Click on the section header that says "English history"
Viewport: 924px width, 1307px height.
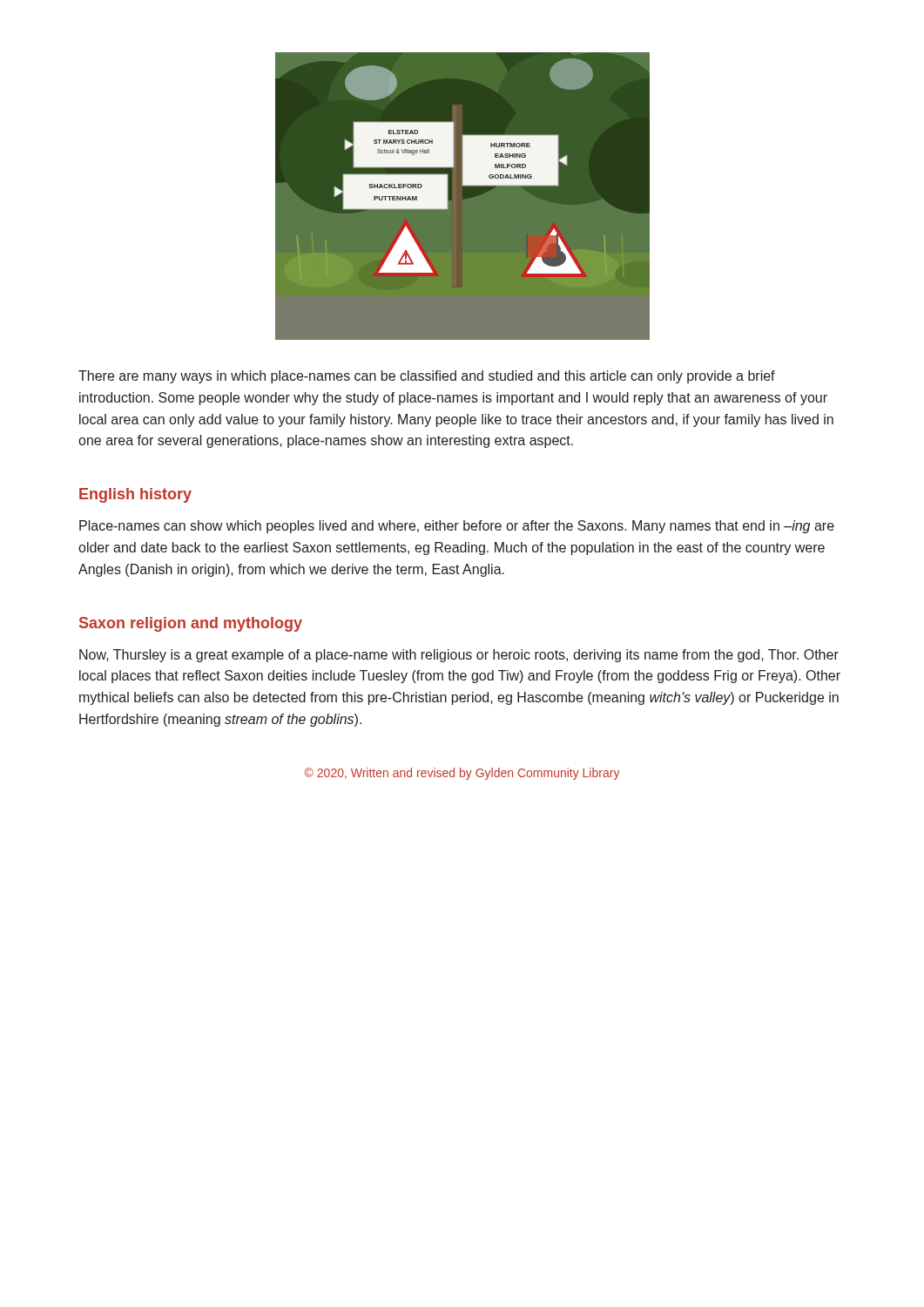point(135,494)
